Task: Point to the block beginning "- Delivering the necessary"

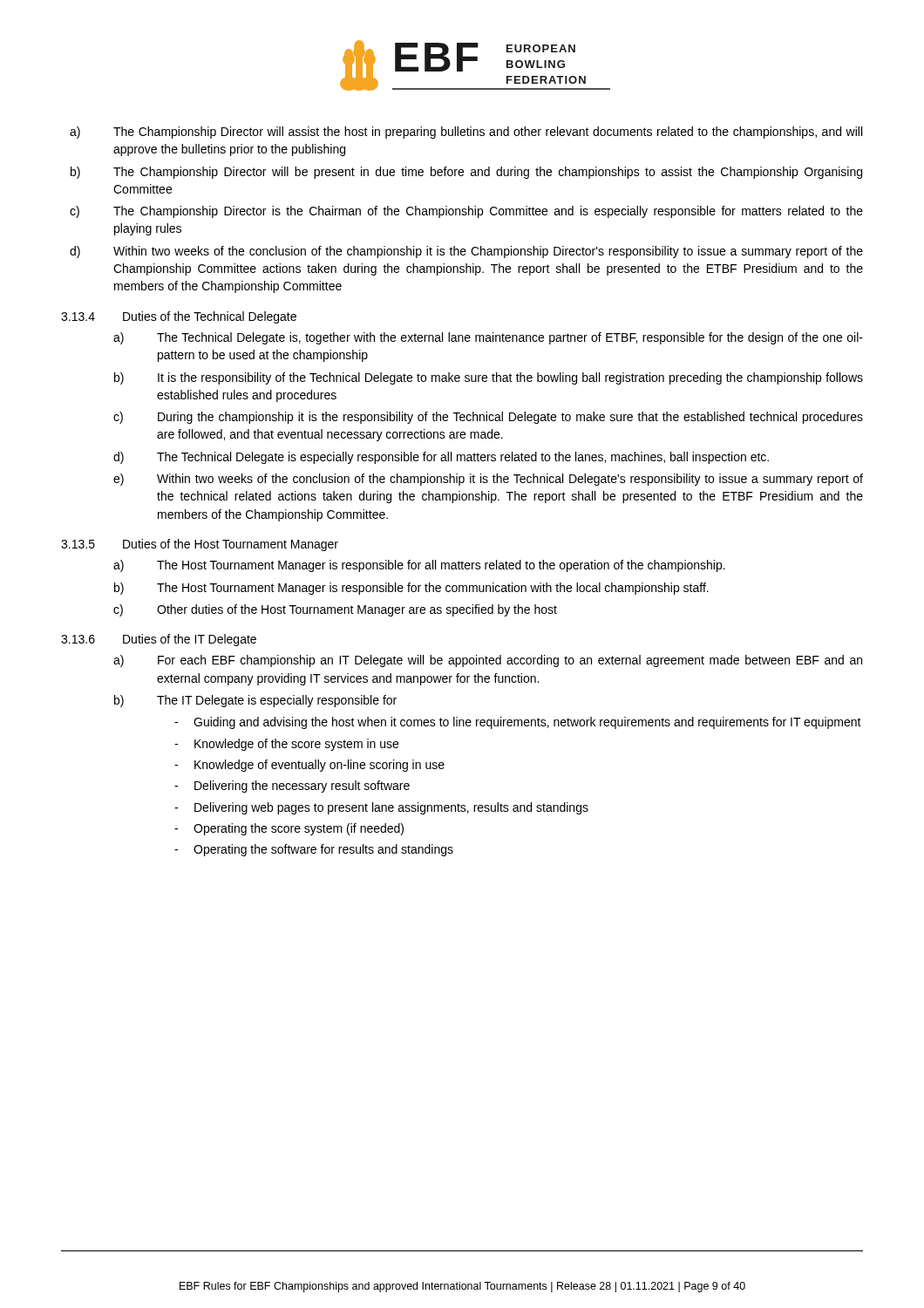Action: (x=292, y=787)
